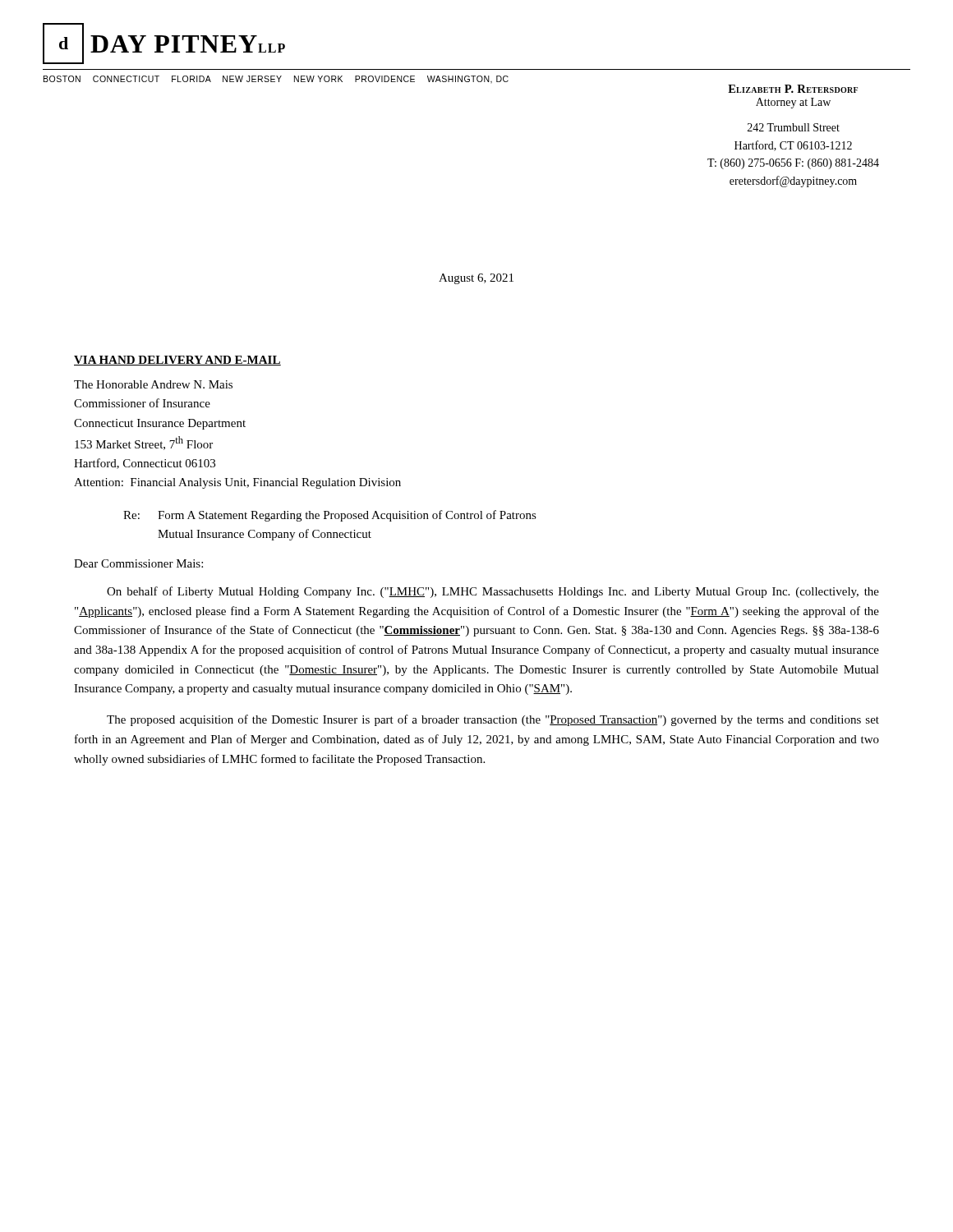Click on the text starting "Dear Commissioner Mais:"
The width and height of the screenshot is (953, 1232).
pyautogui.click(x=139, y=563)
